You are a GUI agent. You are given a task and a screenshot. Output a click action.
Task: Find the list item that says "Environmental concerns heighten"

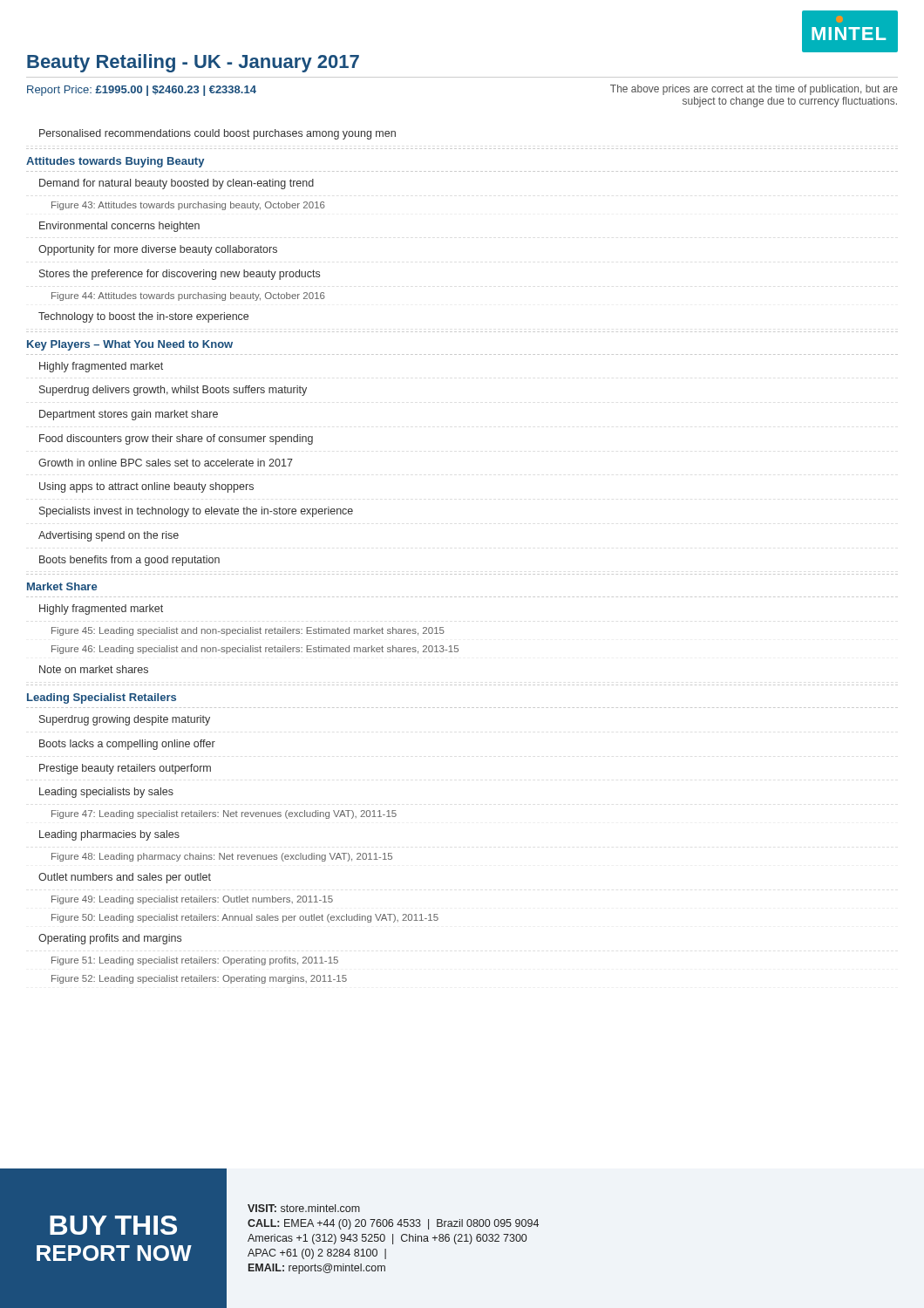(x=119, y=225)
